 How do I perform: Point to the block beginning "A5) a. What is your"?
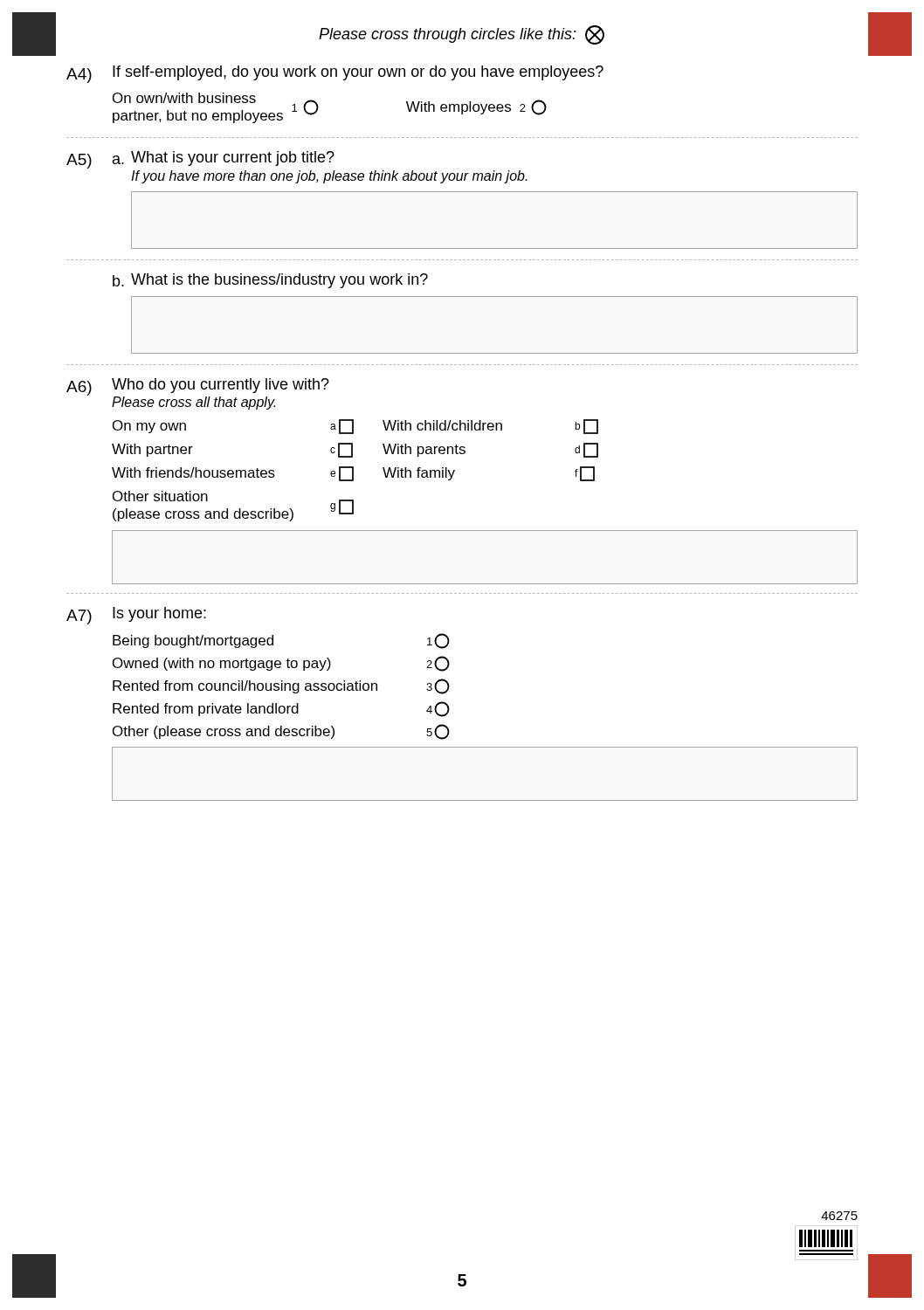tap(200, 160)
